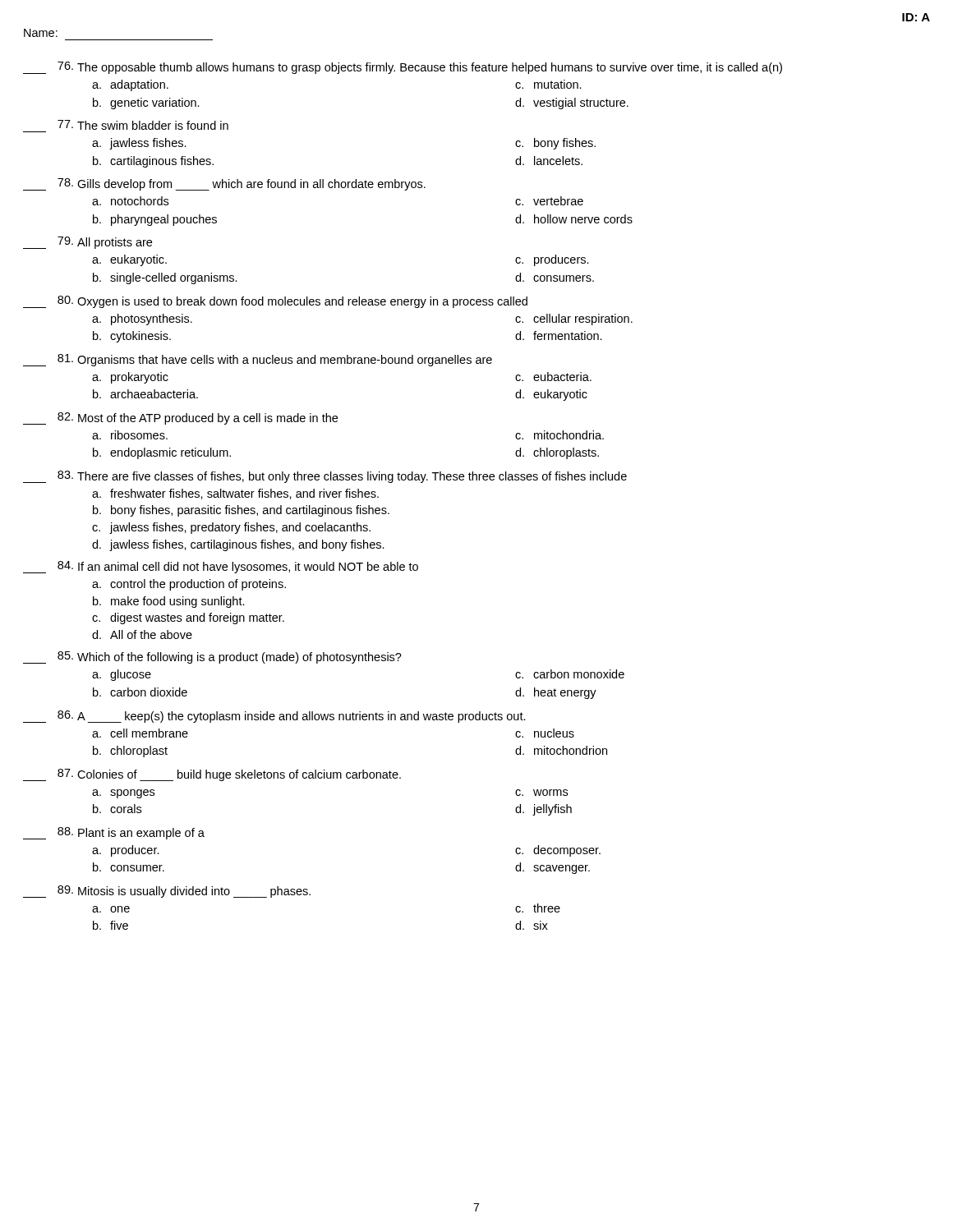Viewport: 953px width, 1232px height.
Task: Navigate to the passage starting "76. The opposable thumb allows humans"
Action: (403, 68)
